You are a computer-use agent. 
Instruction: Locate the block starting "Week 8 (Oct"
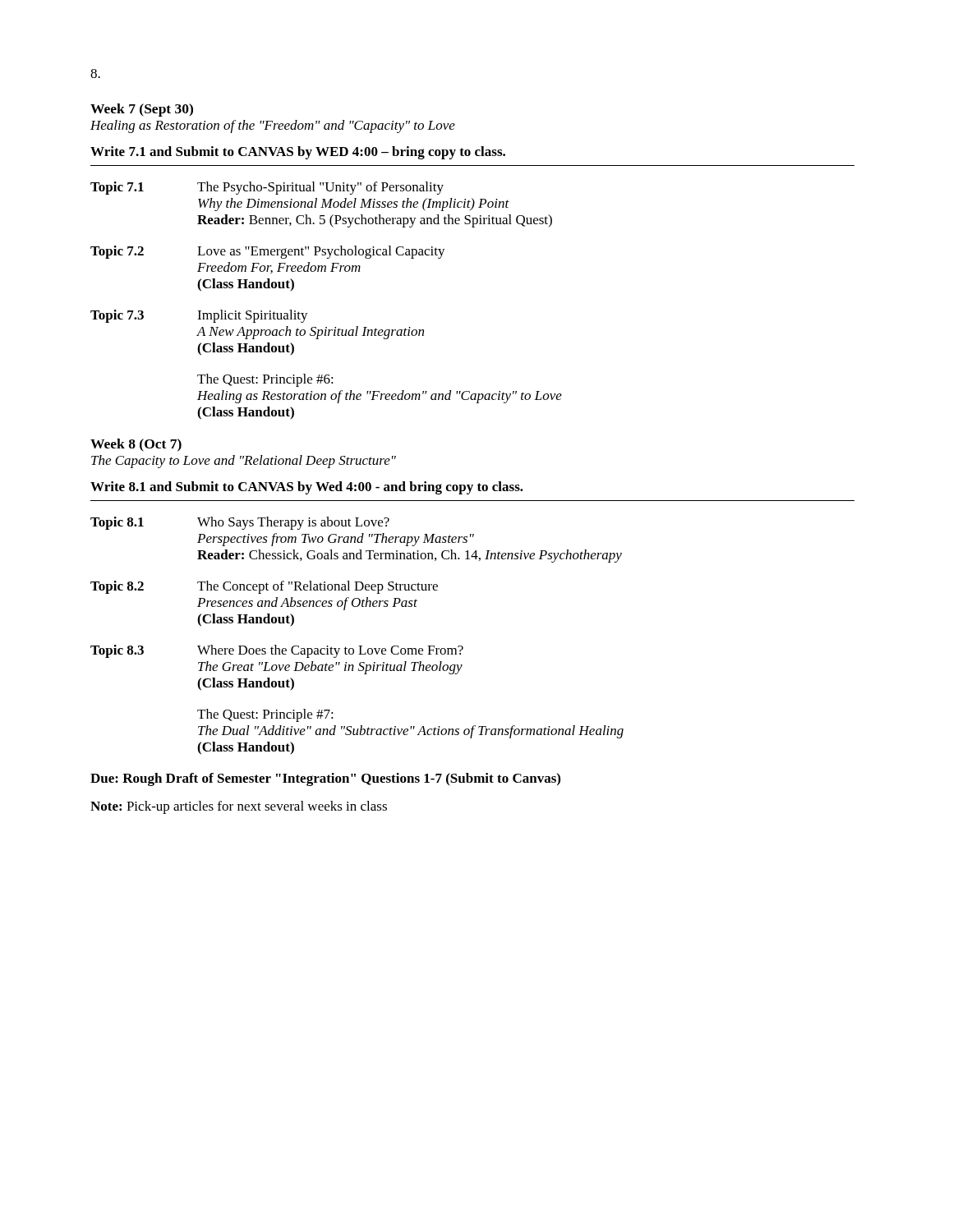tap(136, 445)
